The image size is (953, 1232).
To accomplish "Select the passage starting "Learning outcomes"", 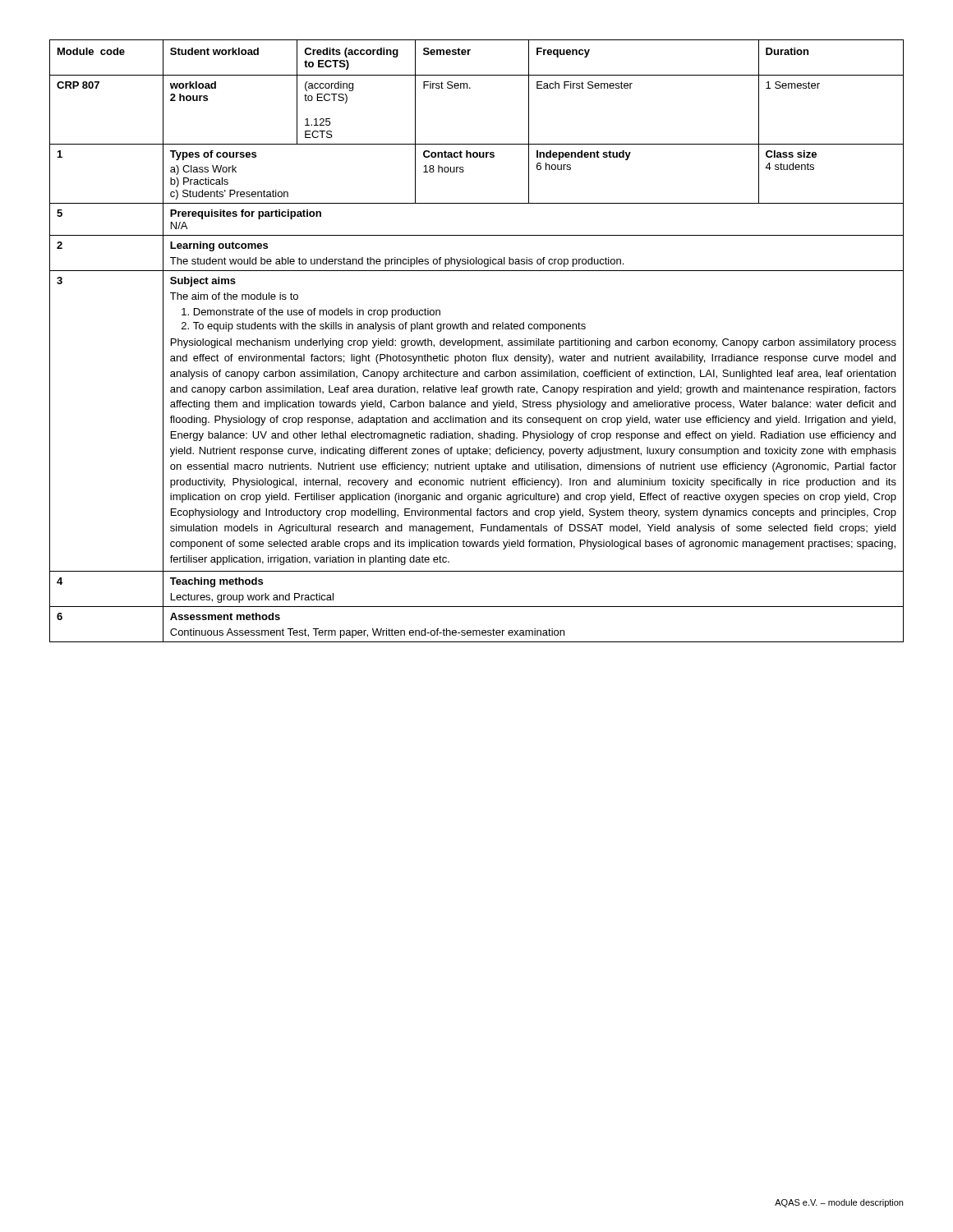I will click(x=219, y=245).
